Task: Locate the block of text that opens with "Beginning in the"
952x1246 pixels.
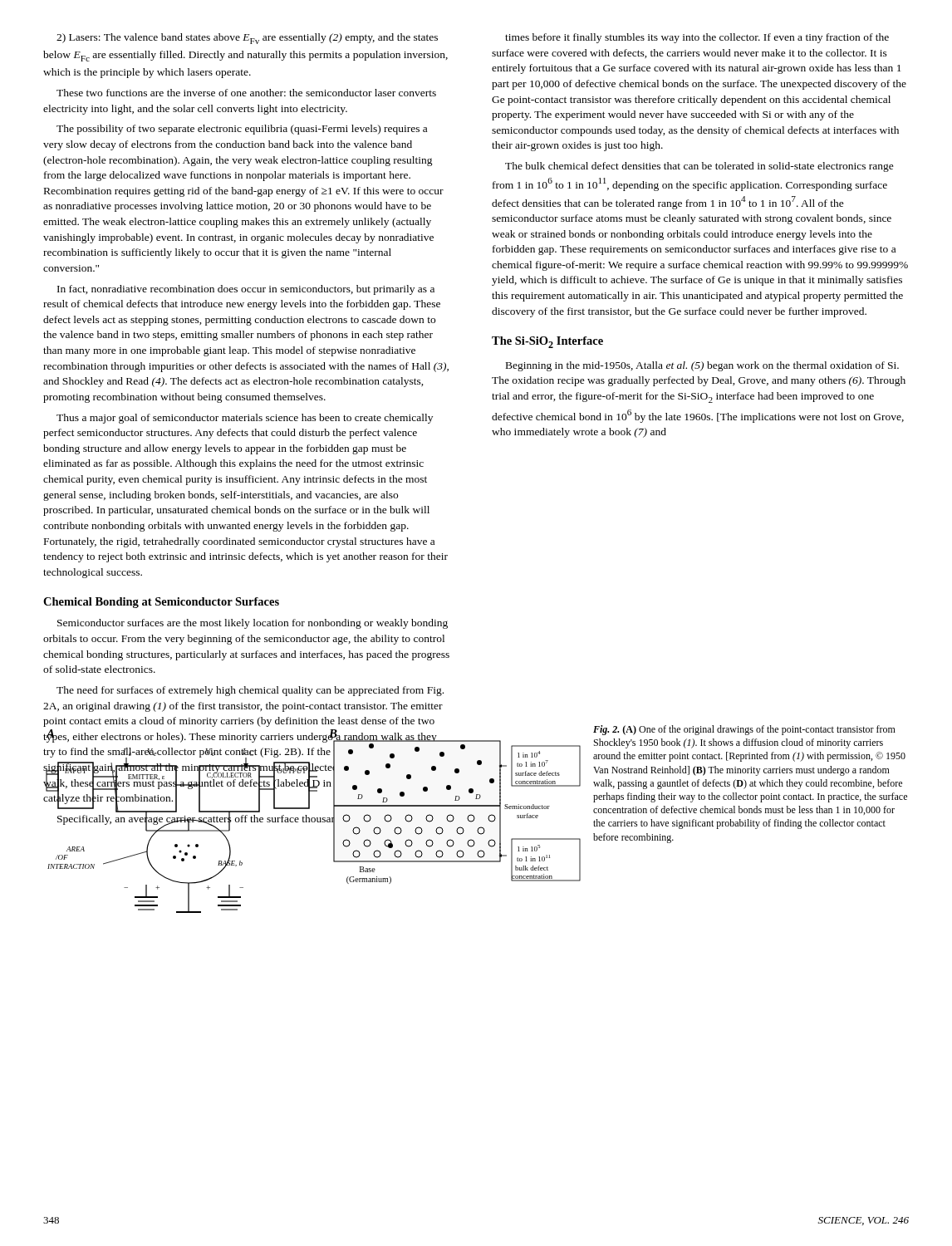Action: pos(700,399)
